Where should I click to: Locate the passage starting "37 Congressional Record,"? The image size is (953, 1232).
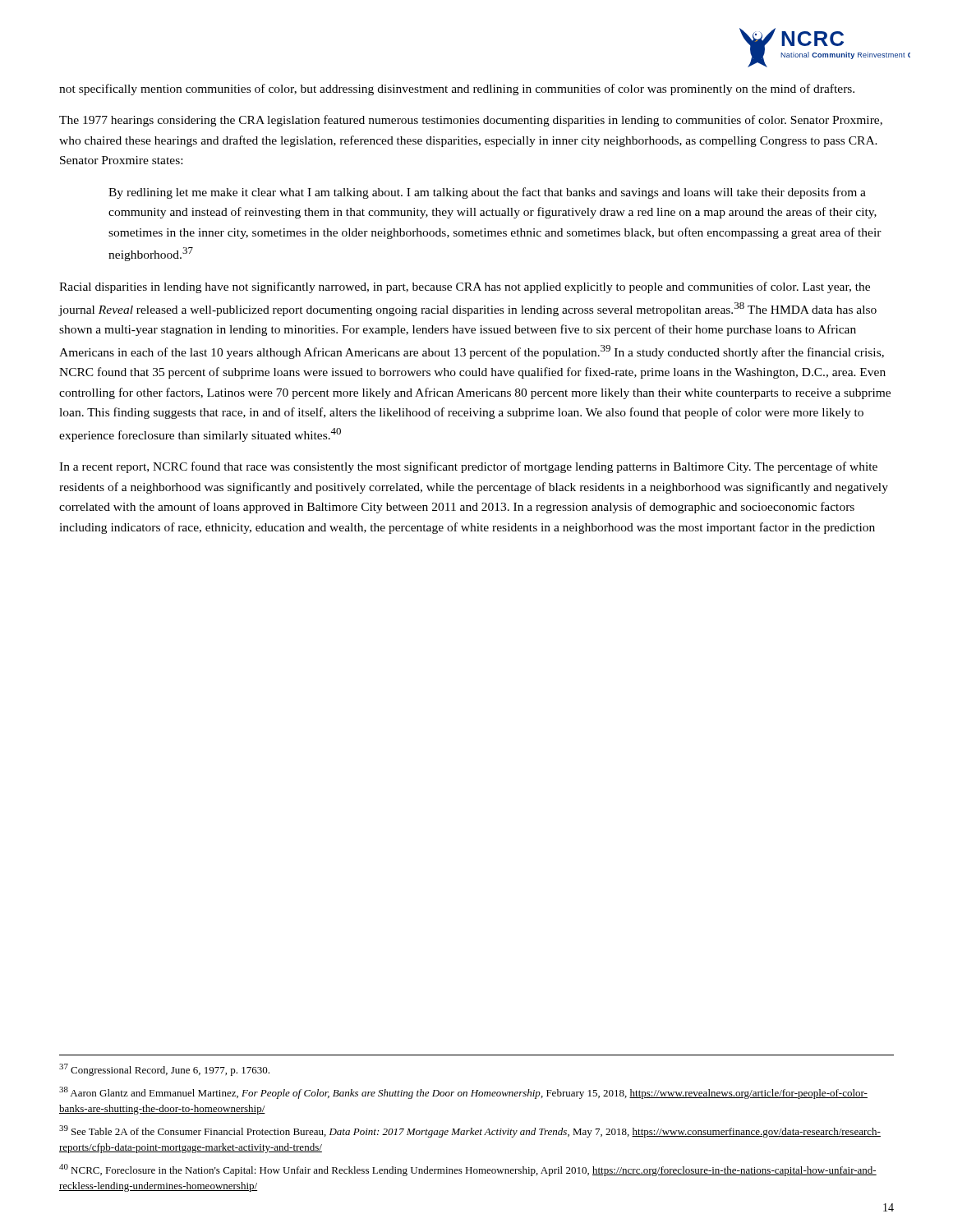[165, 1069]
